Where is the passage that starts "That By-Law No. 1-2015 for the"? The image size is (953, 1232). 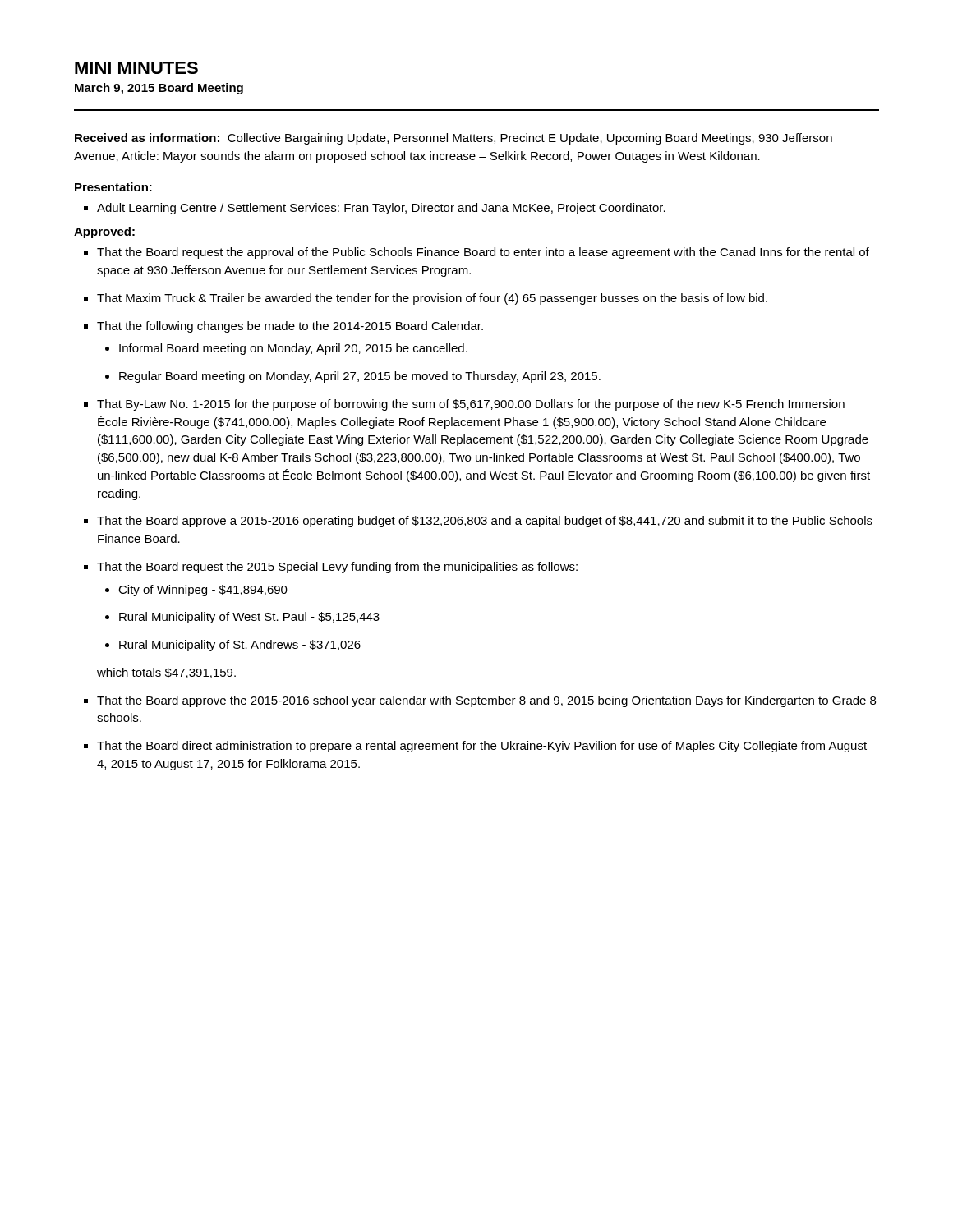pyautogui.click(x=484, y=448)
